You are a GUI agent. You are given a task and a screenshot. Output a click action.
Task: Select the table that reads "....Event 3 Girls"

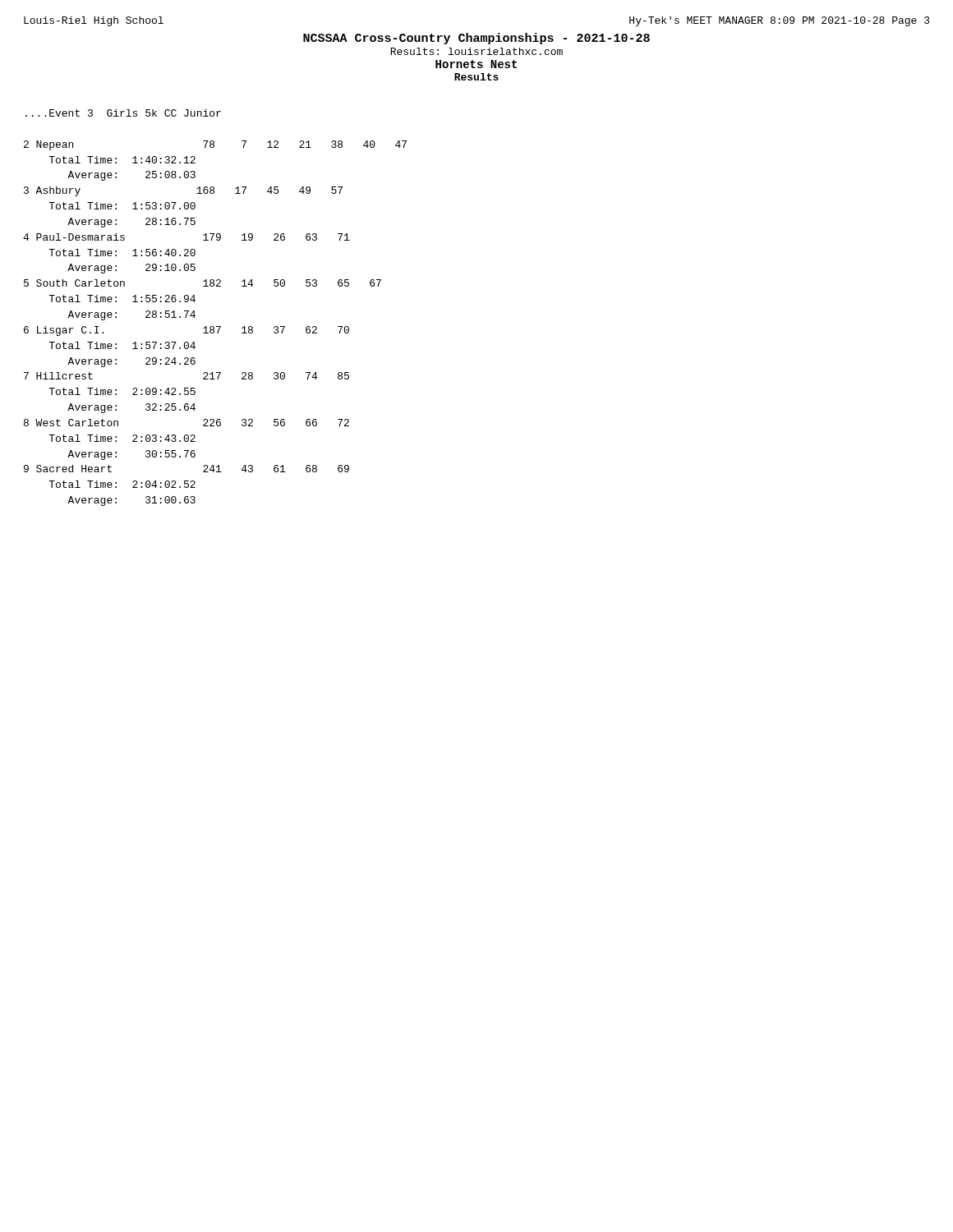click(x=476, y=308)
